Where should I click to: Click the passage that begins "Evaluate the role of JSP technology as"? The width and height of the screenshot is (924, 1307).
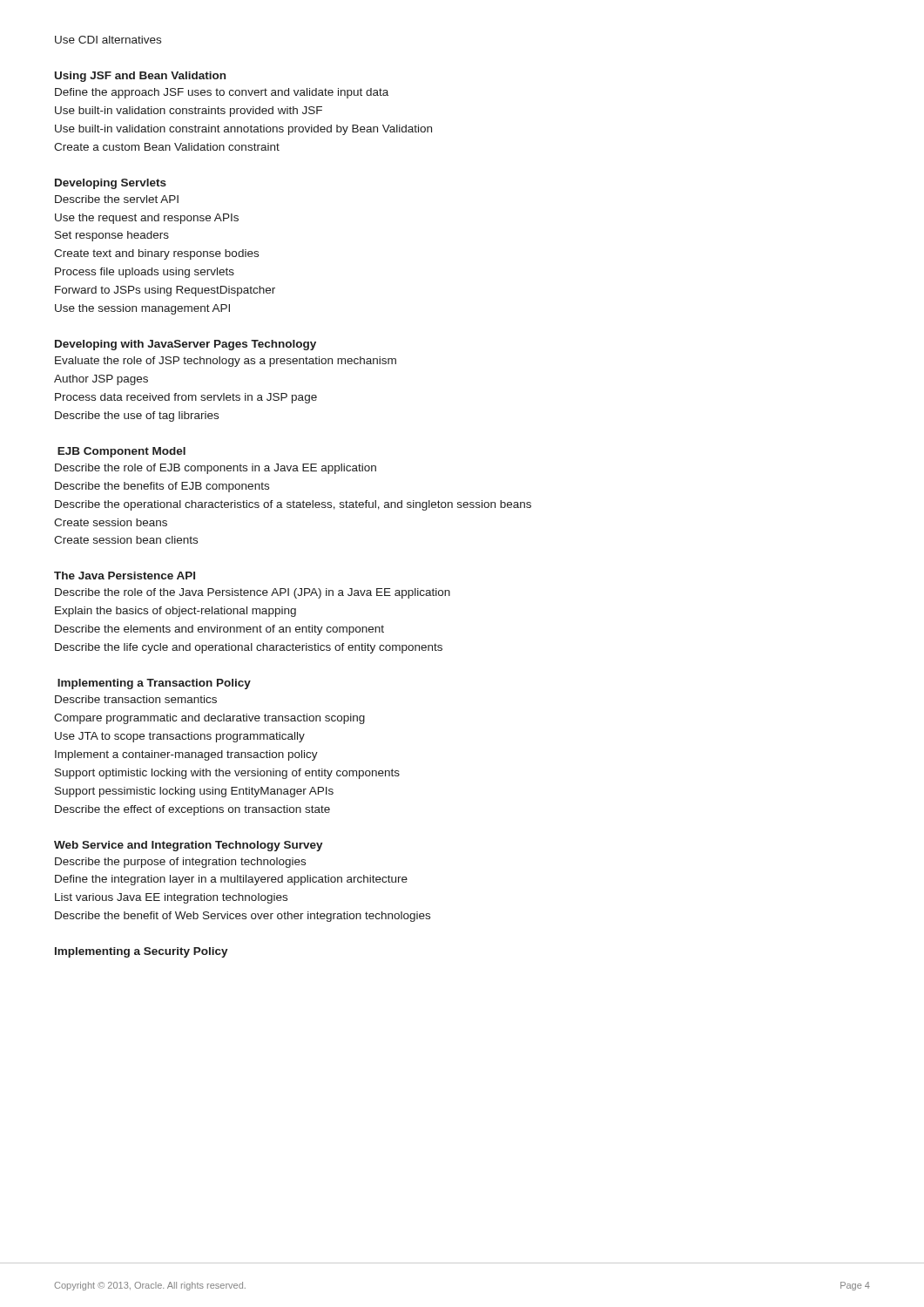226,362
